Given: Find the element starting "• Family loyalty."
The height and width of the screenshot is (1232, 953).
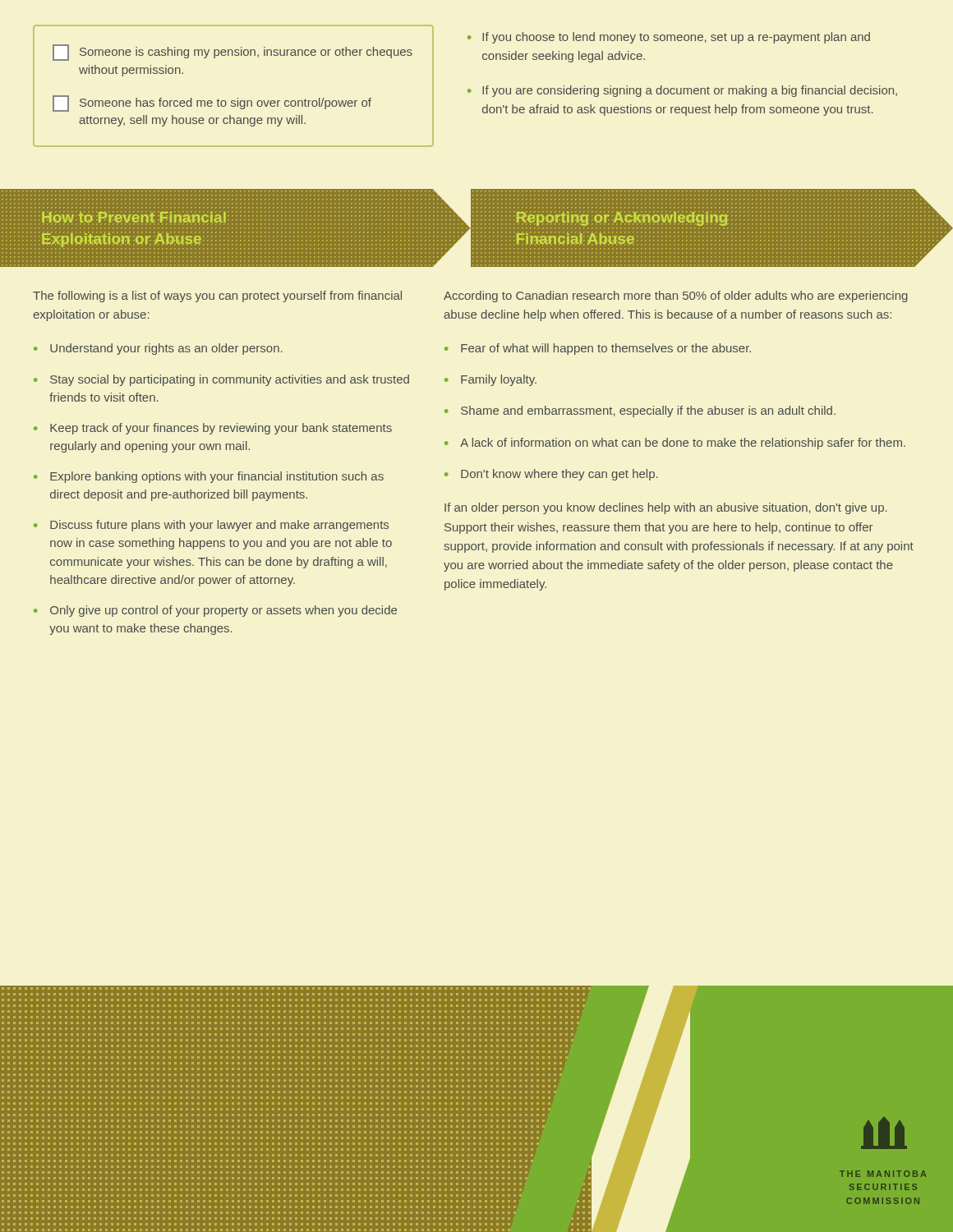Looking at the screenshot, I should (491, 380).
